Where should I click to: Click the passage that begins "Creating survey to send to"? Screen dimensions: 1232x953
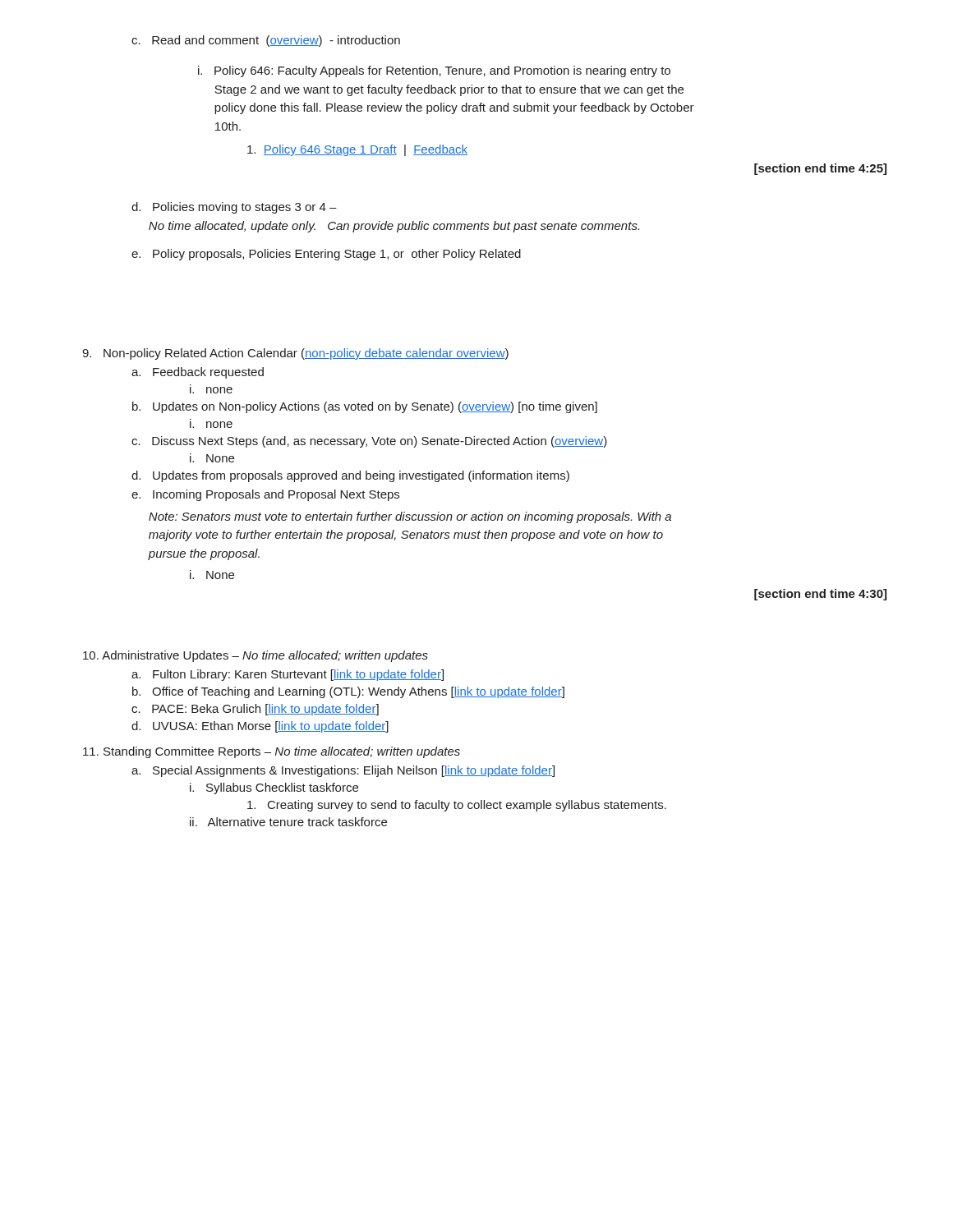tap(457, 804)
